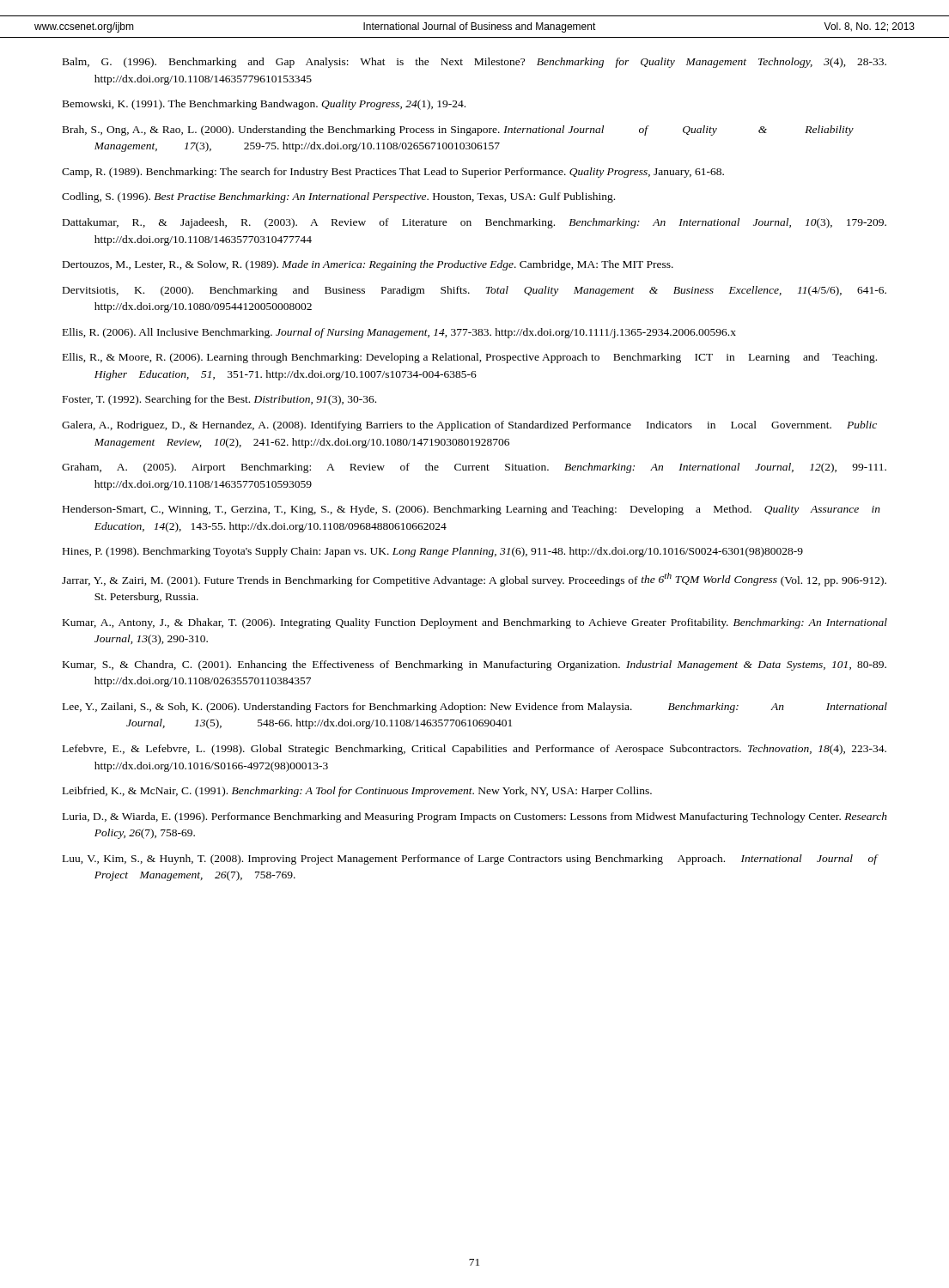The width and height of the screenshot is (949, 1288).
Task: Navigate to the passage starting "Balm, G. (1996). Benchmarking and Gap"
Action: pos(474,70)
